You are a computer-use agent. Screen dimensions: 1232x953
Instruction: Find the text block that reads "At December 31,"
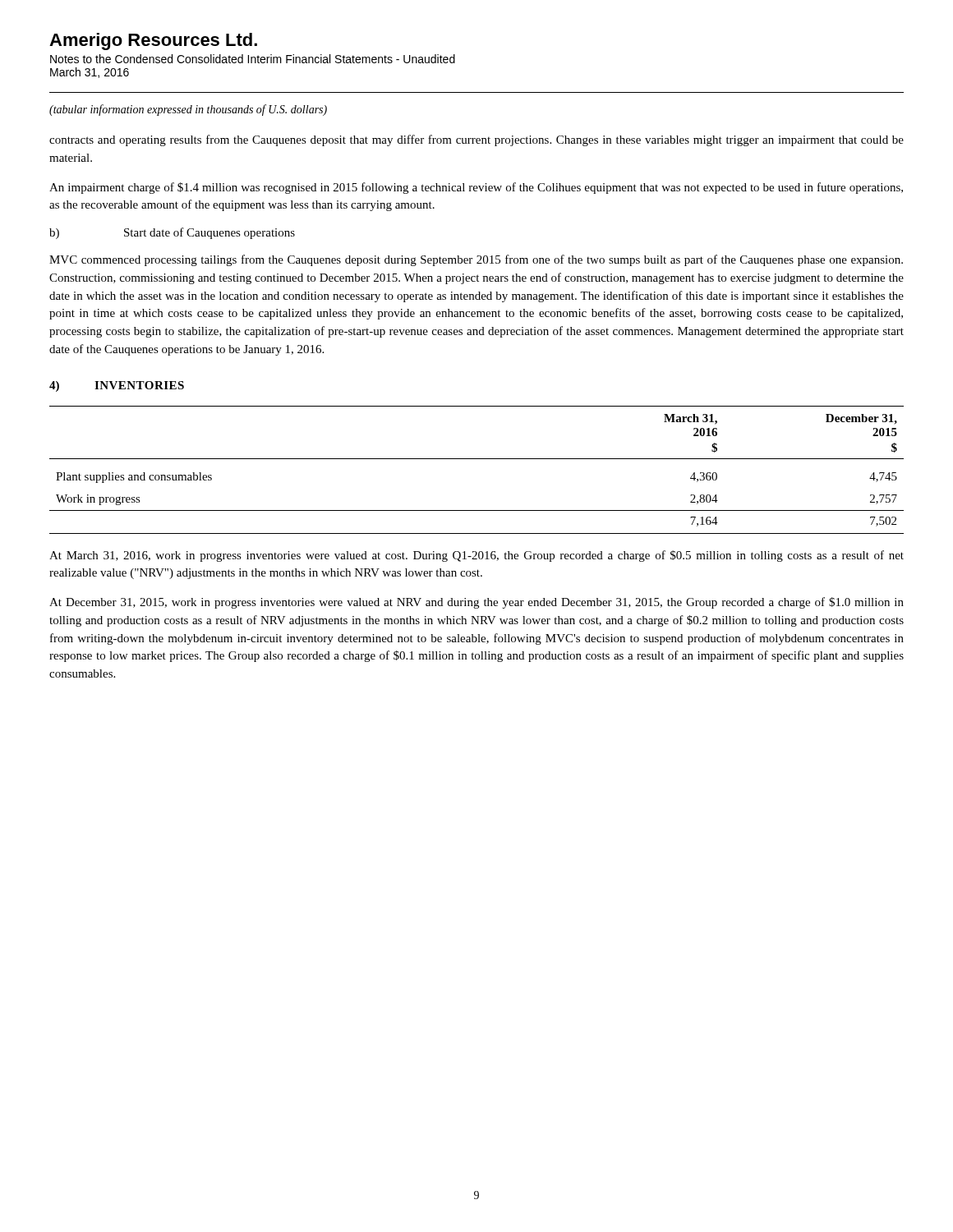[476, 638]
